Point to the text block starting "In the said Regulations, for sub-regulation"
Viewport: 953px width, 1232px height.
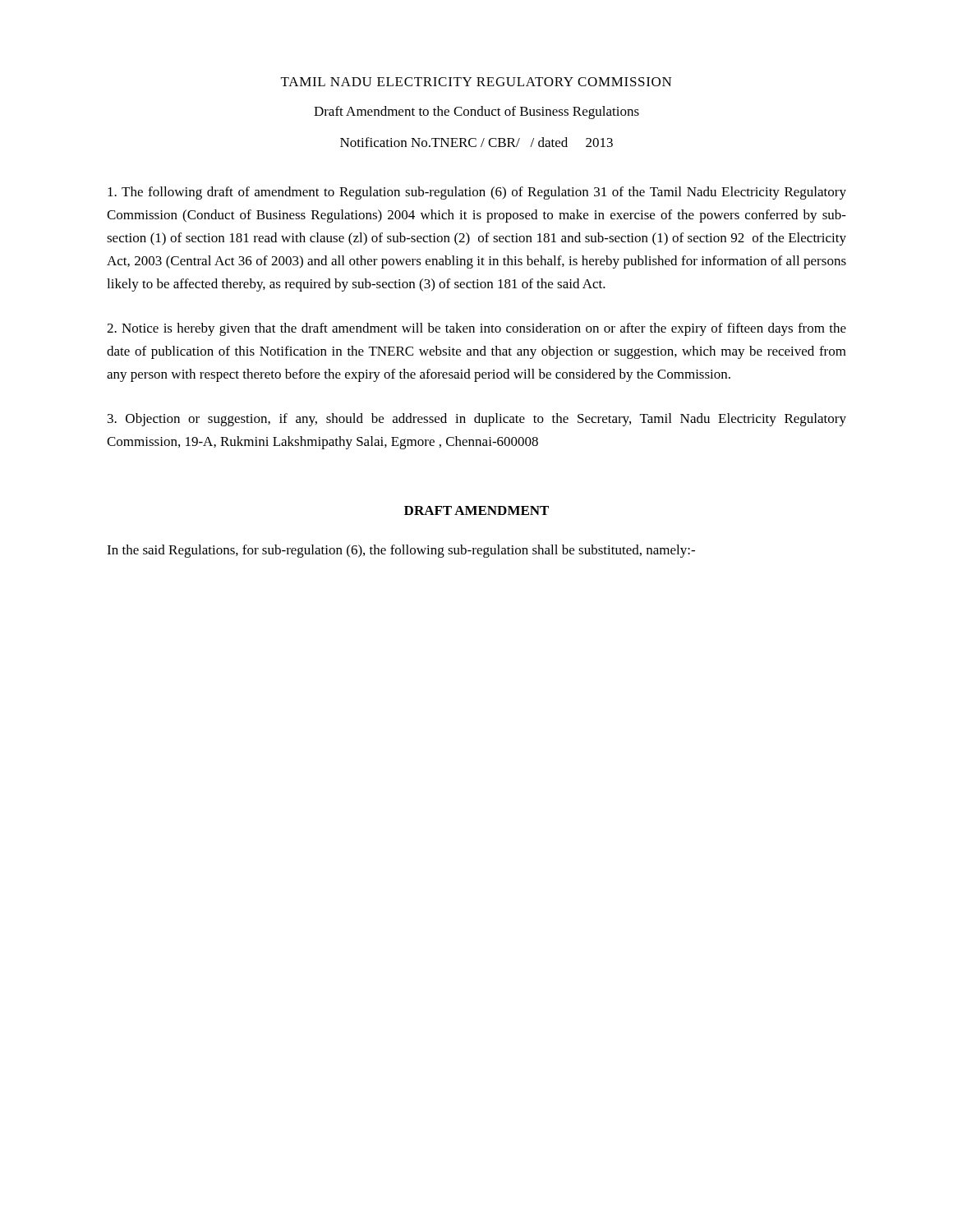click(x=401, y=550)
